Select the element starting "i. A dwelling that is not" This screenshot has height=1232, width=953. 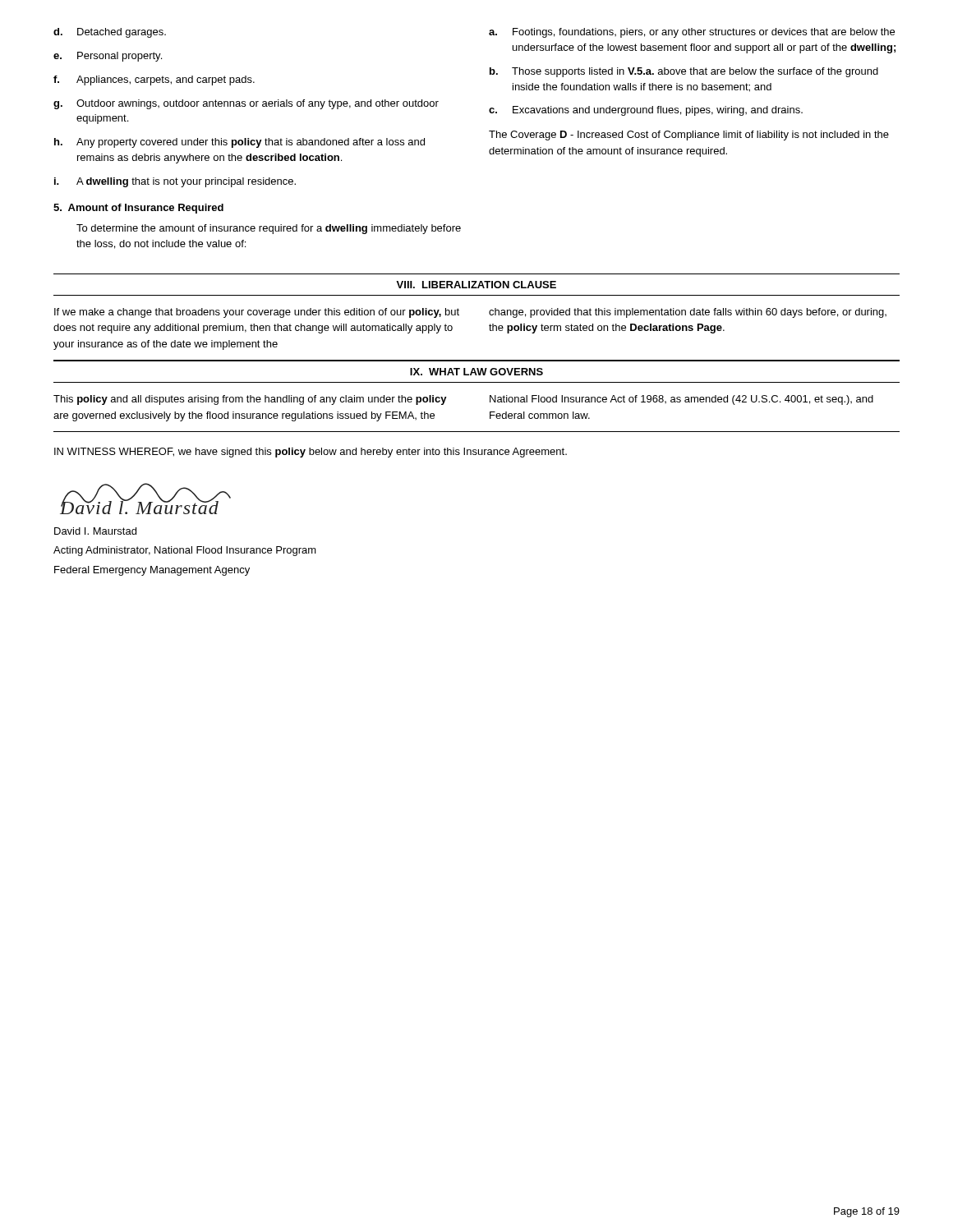tap(259, 182)
